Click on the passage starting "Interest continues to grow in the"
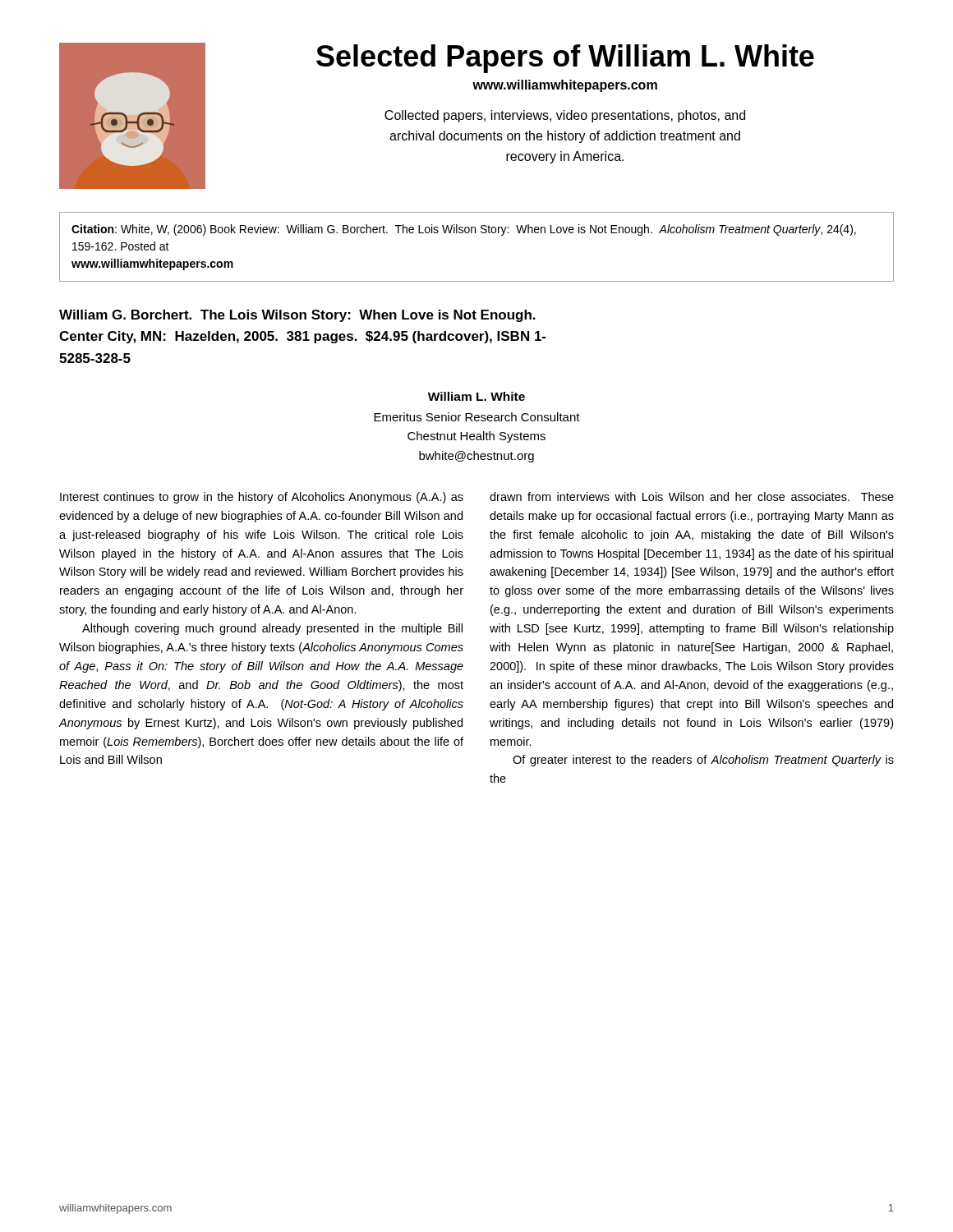The height and width of the screenshot is (1232, 953). [261, 629]
